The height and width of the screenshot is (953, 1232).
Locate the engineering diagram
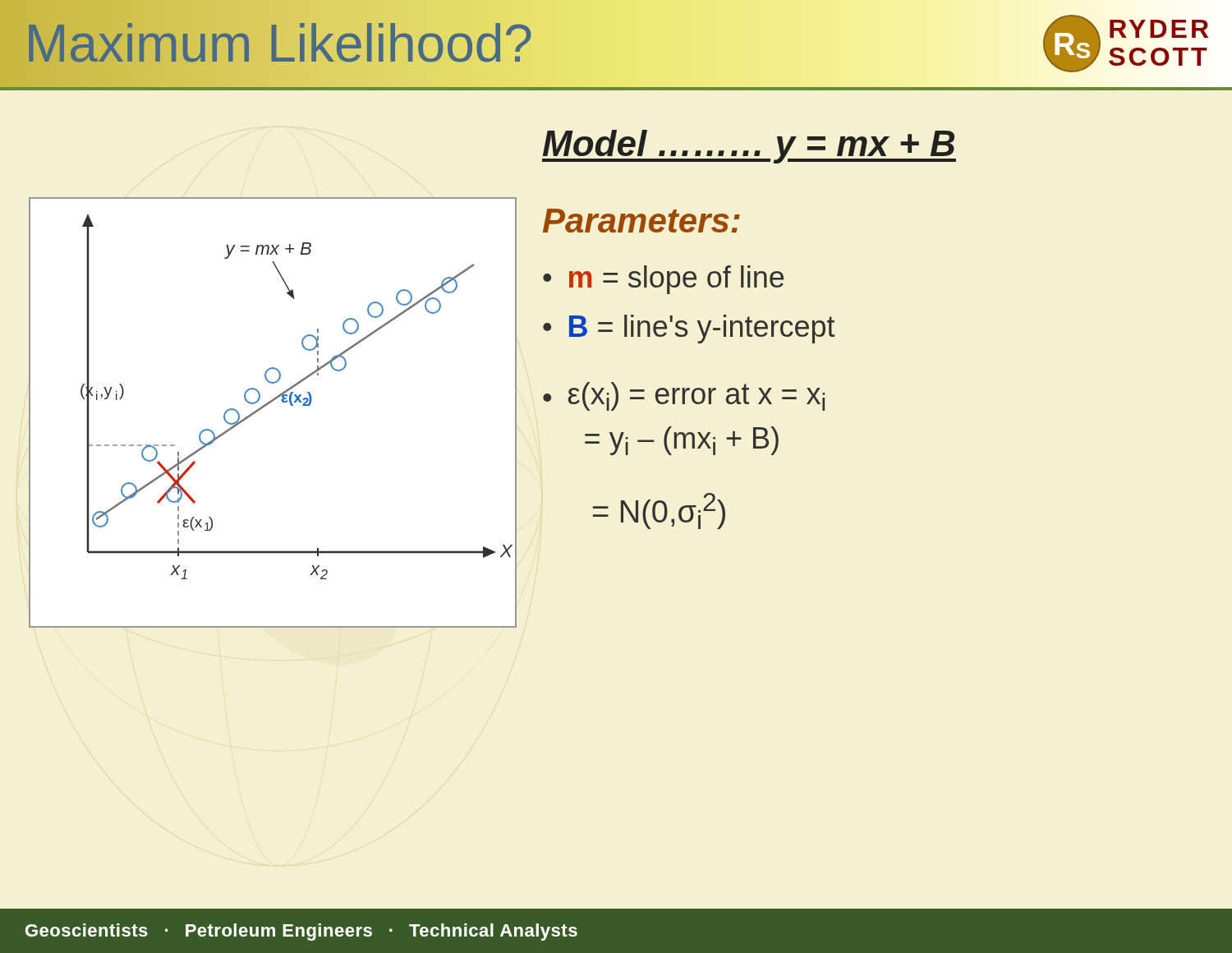(273, 412)
